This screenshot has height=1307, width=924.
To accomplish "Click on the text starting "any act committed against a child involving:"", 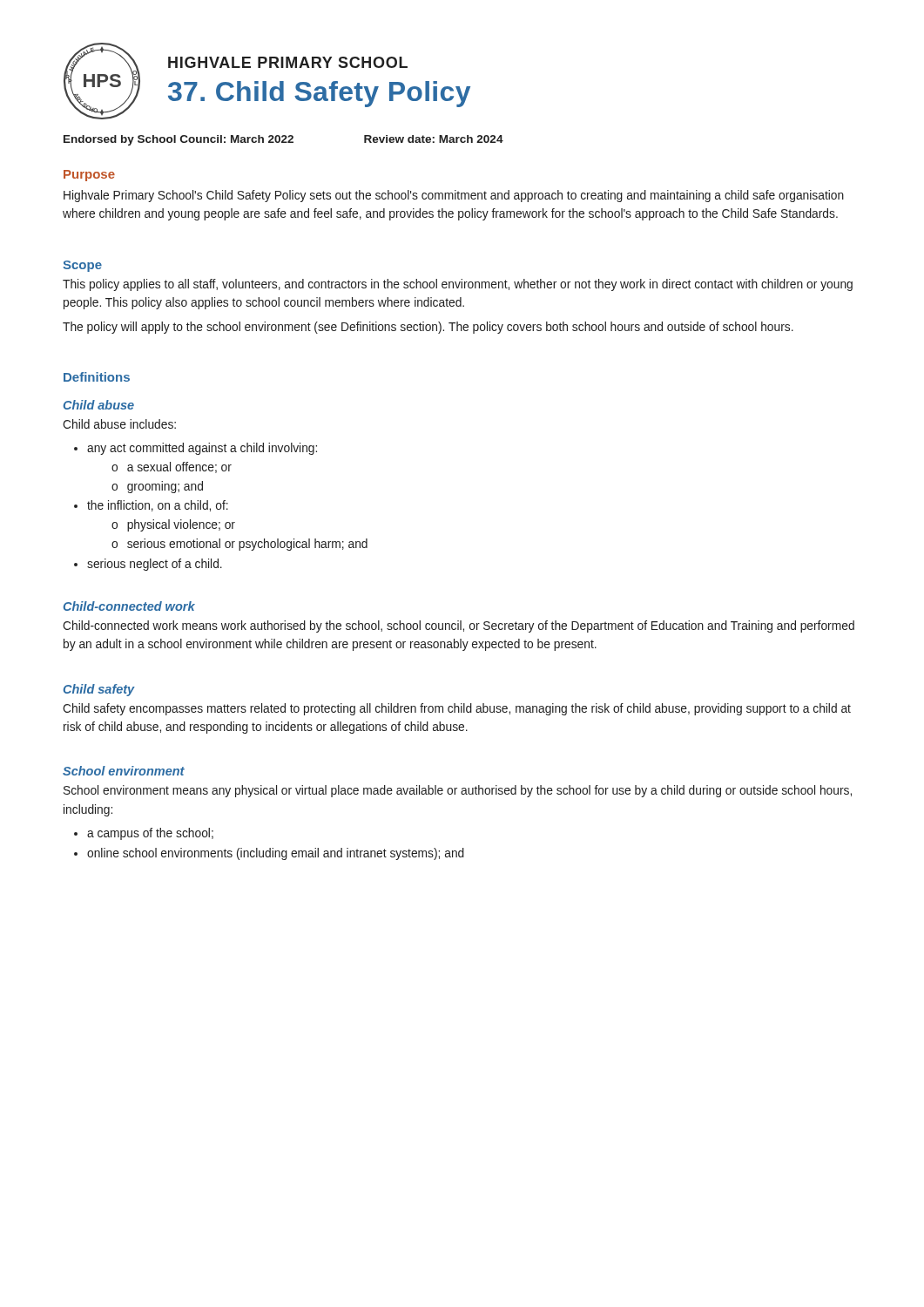I will tap(202, 449).
